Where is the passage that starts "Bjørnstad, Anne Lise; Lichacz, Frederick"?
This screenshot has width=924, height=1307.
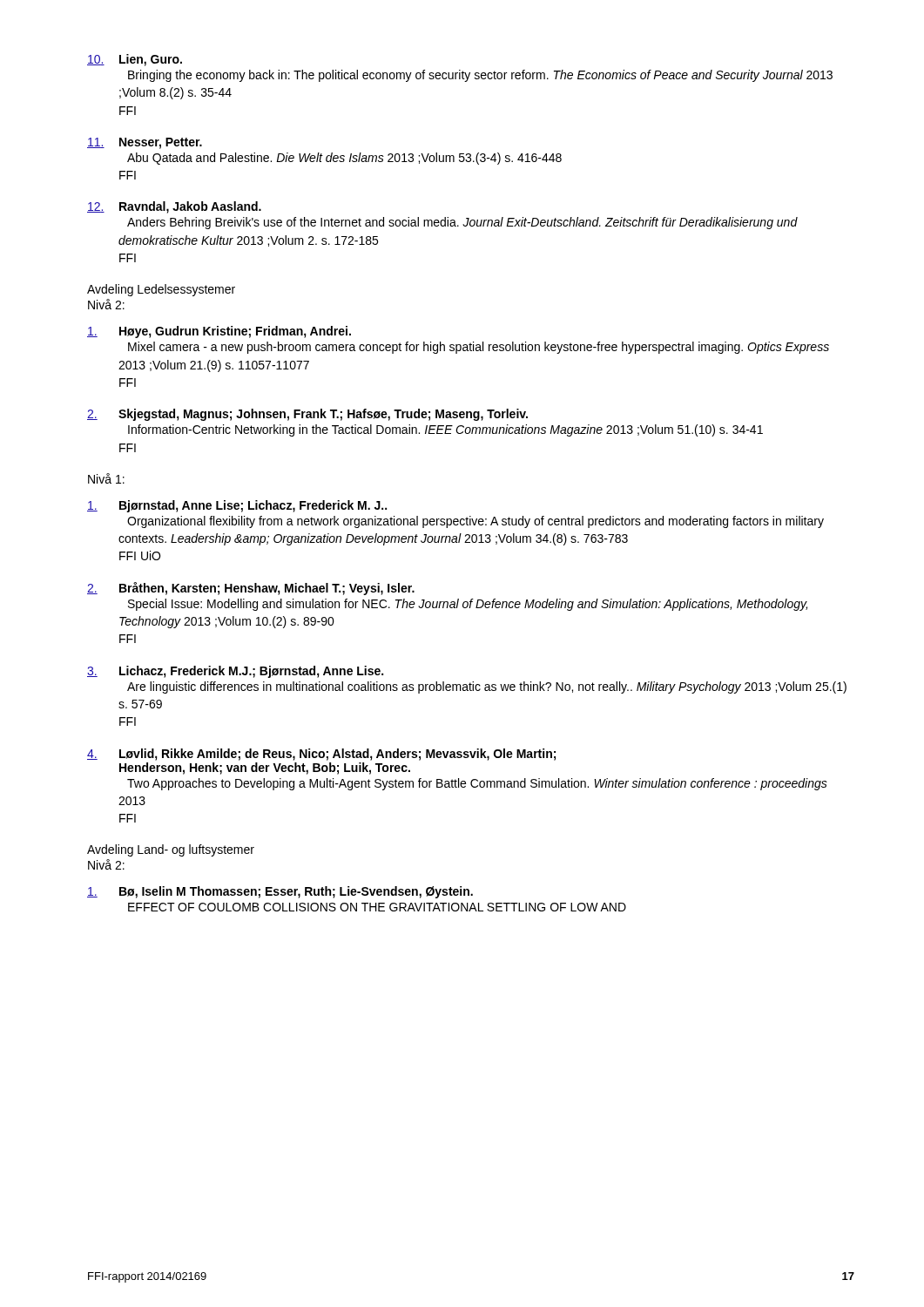[471, 532]
